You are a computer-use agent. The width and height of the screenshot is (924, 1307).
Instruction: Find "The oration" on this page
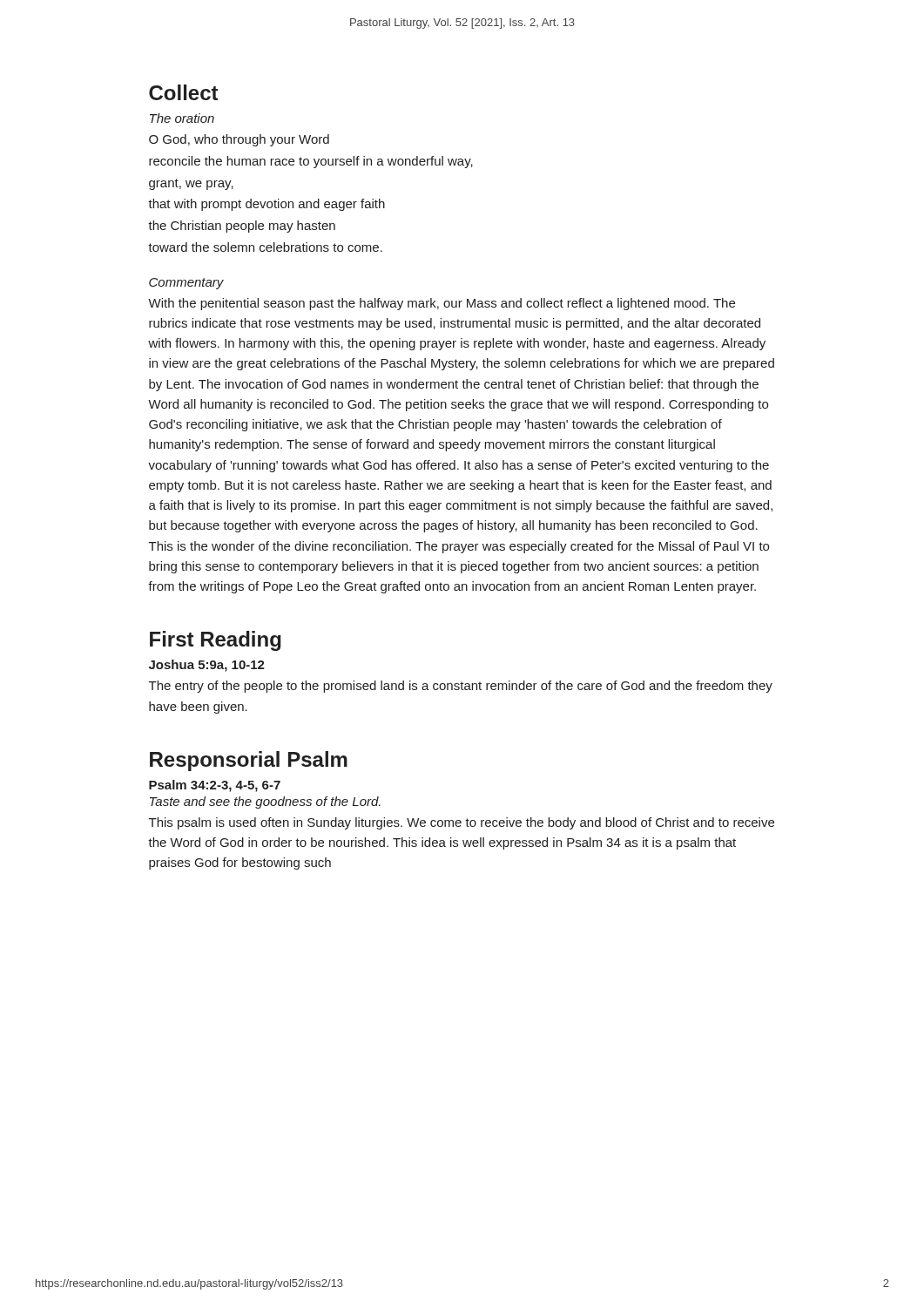tap(182, 118)
